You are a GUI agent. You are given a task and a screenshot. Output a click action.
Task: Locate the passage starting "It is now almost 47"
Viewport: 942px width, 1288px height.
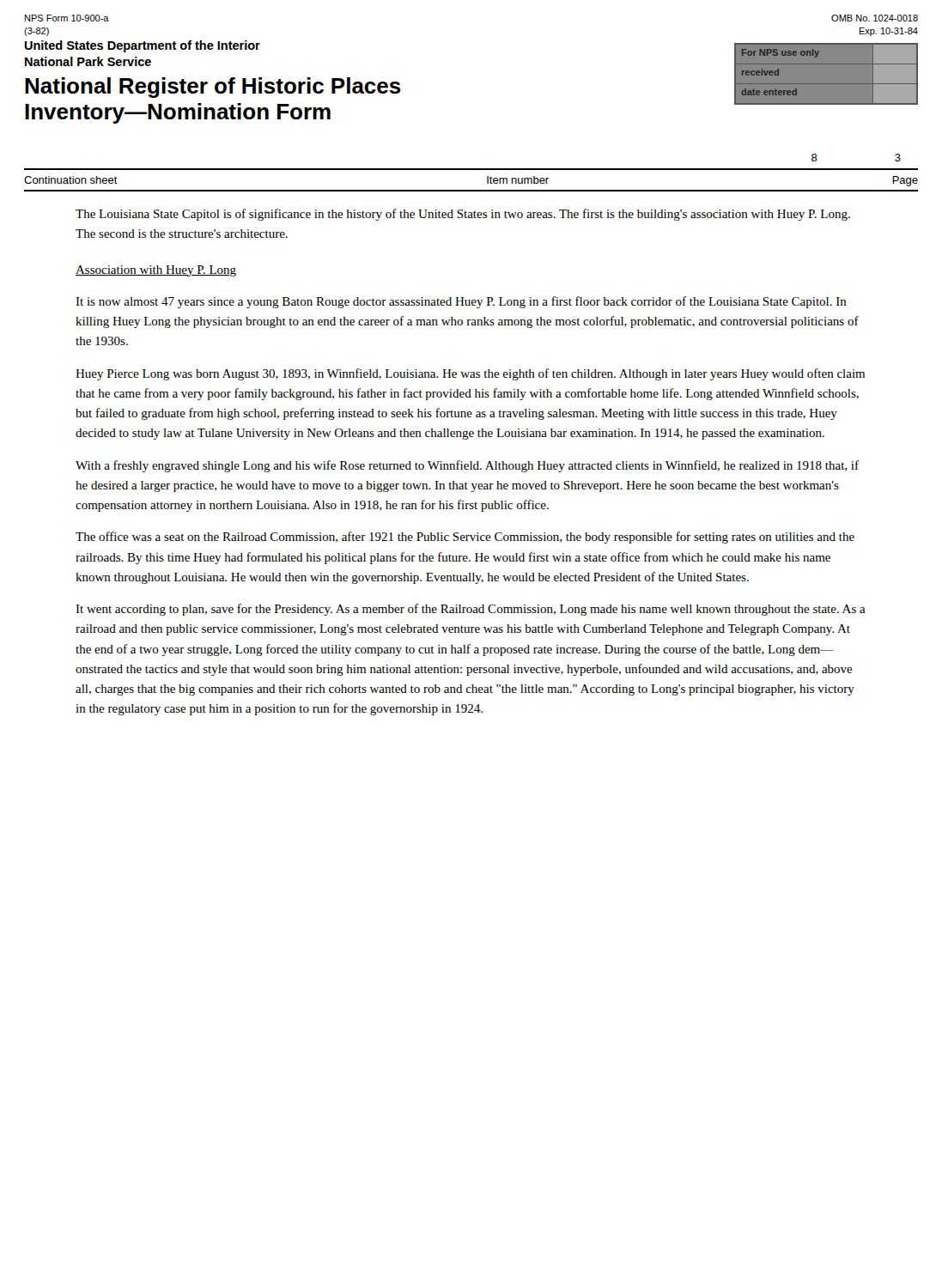point(471,322)
